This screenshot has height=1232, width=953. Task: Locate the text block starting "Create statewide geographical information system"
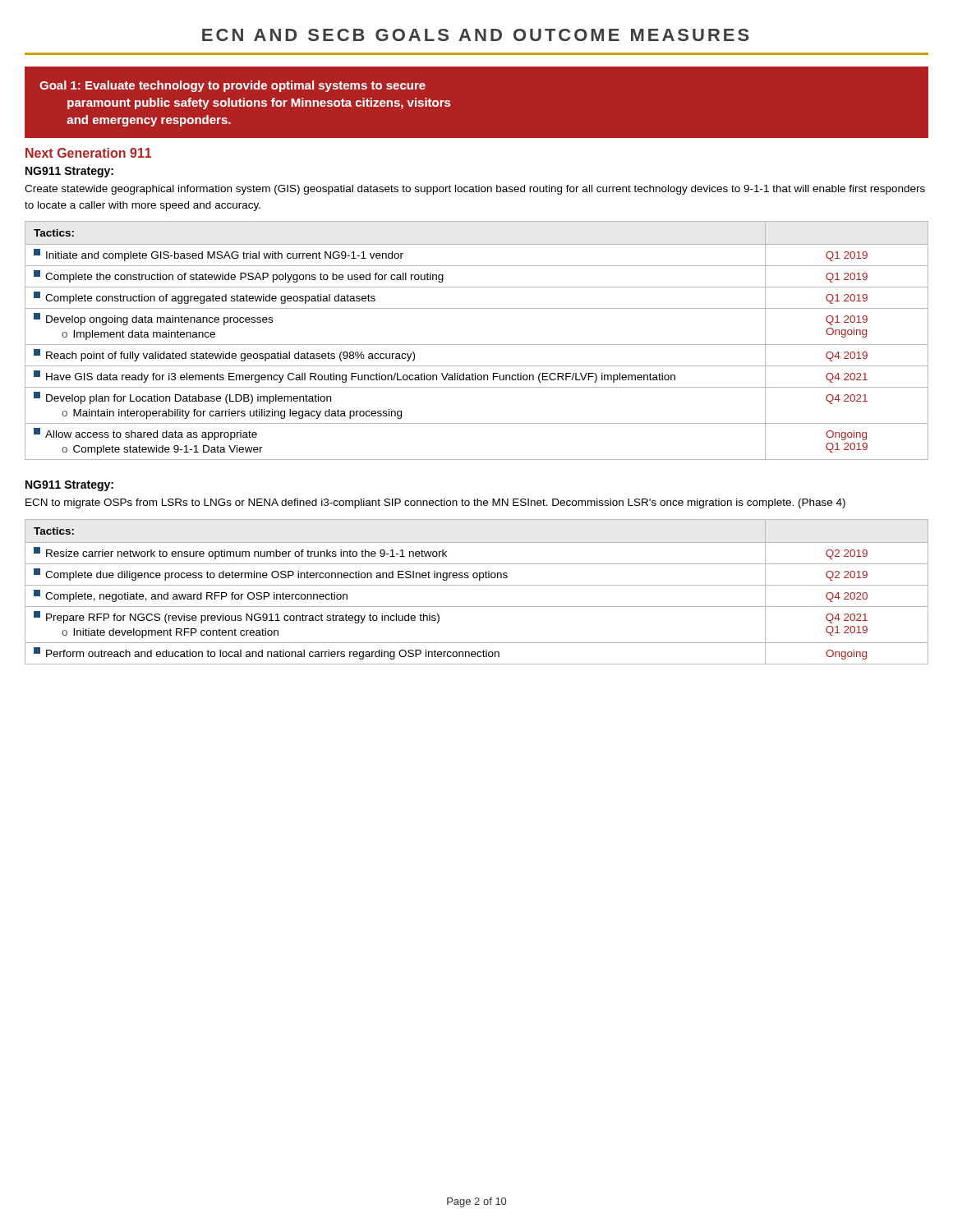click(x=475, y=197)
